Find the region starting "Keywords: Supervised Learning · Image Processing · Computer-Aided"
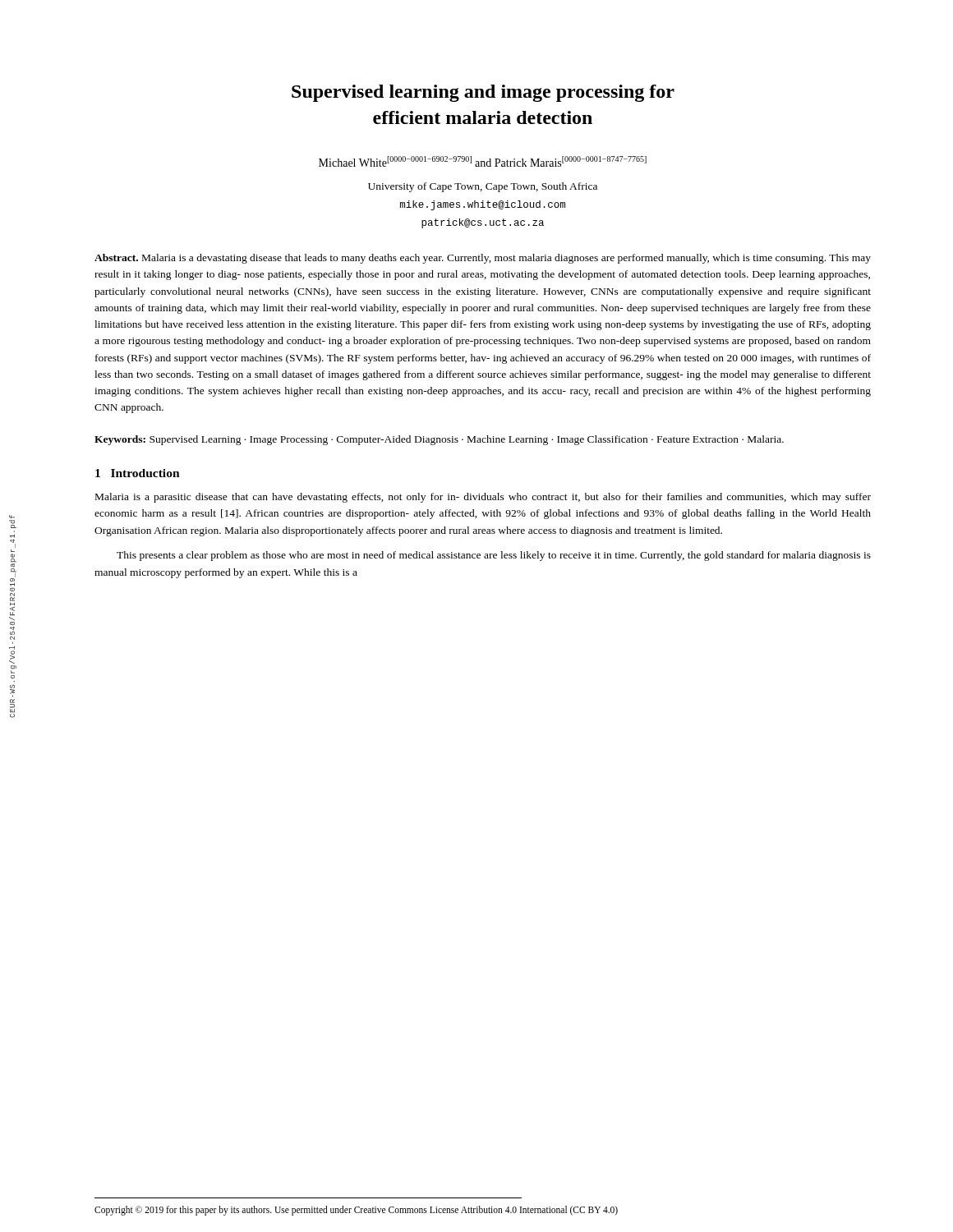This screenshot has width=953, height=1232. coord(439,439)
